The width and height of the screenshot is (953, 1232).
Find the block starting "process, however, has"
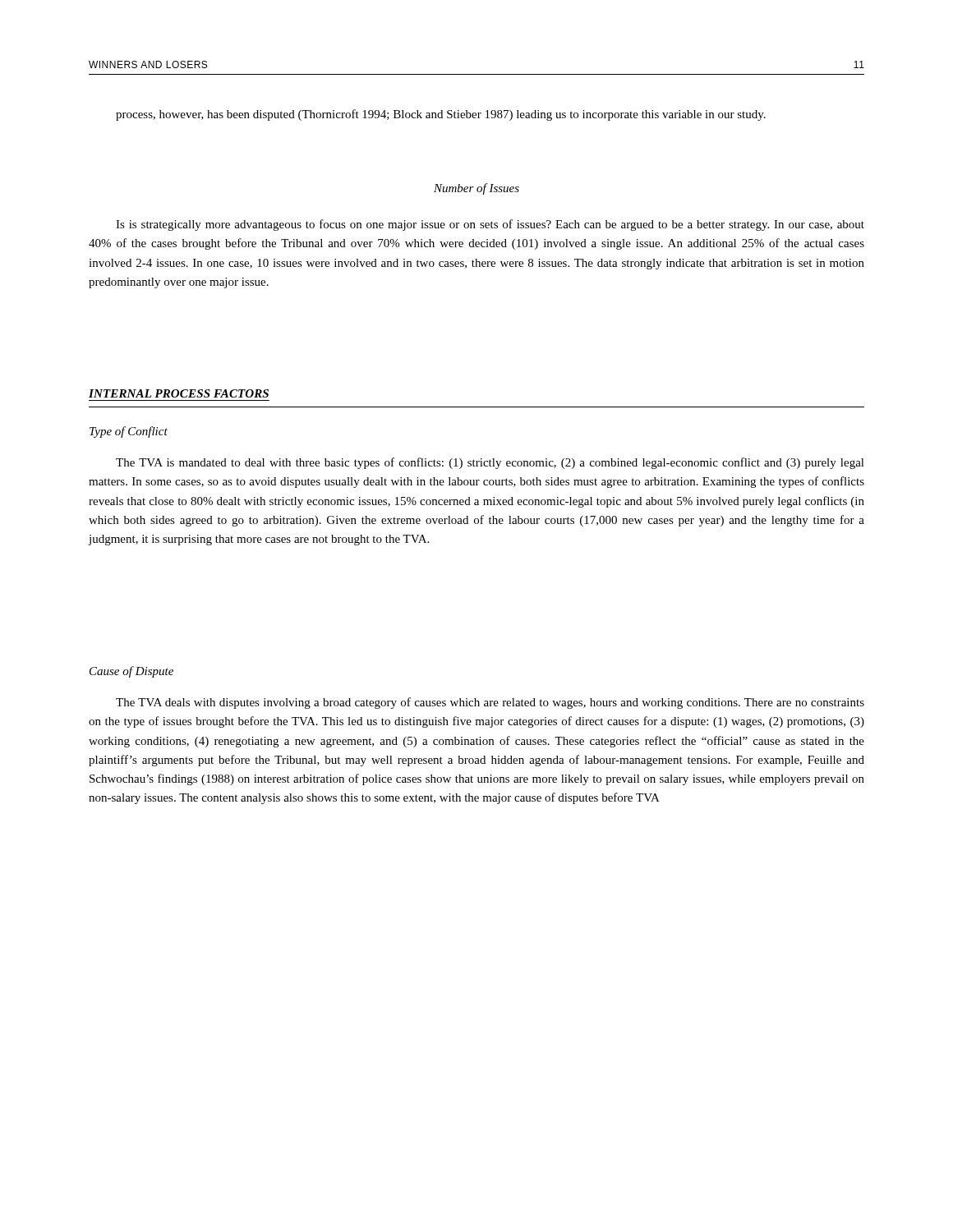tap(441, 114)
